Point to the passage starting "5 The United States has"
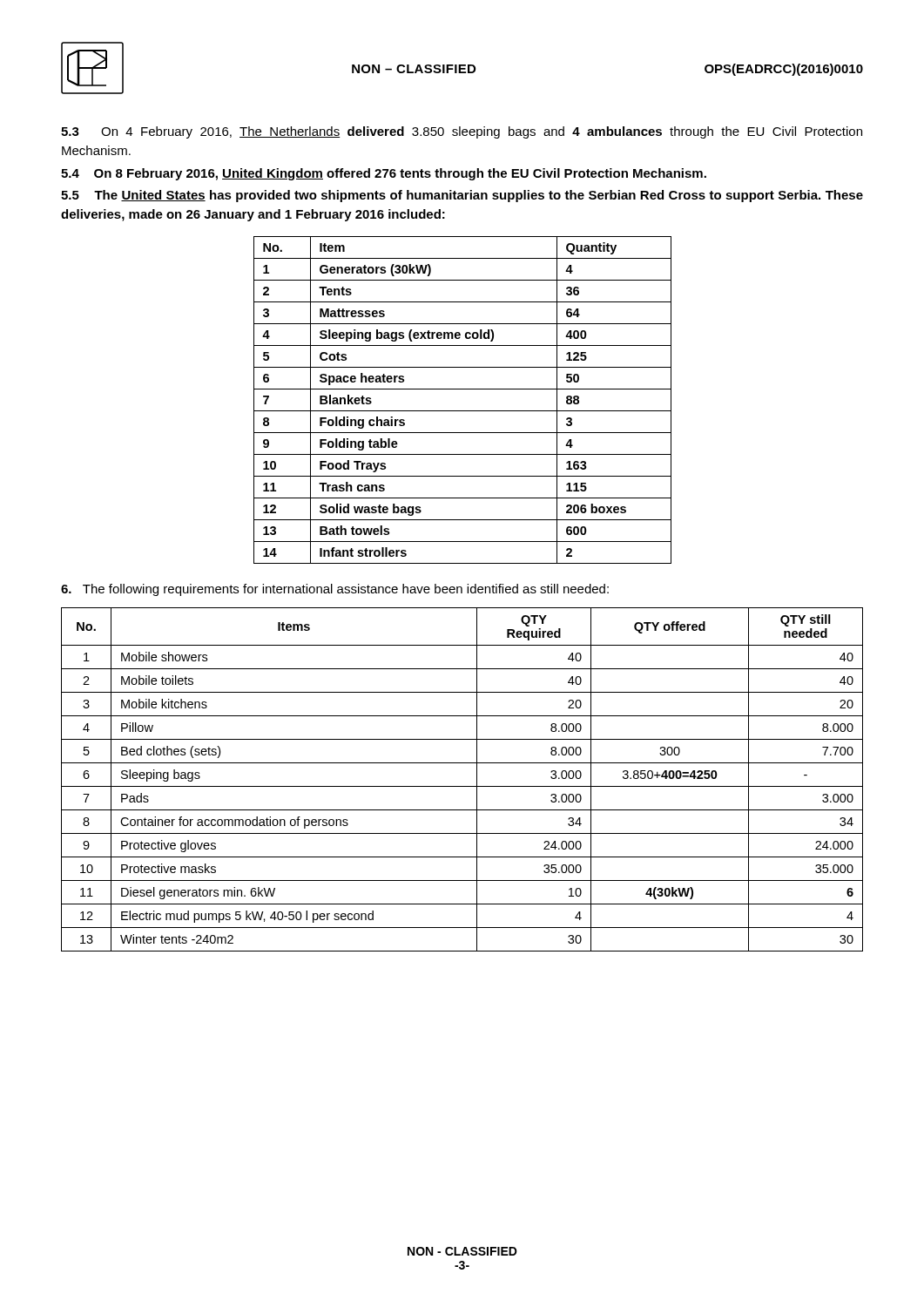Screen dimensions: 1307x924 coord(462,204)
